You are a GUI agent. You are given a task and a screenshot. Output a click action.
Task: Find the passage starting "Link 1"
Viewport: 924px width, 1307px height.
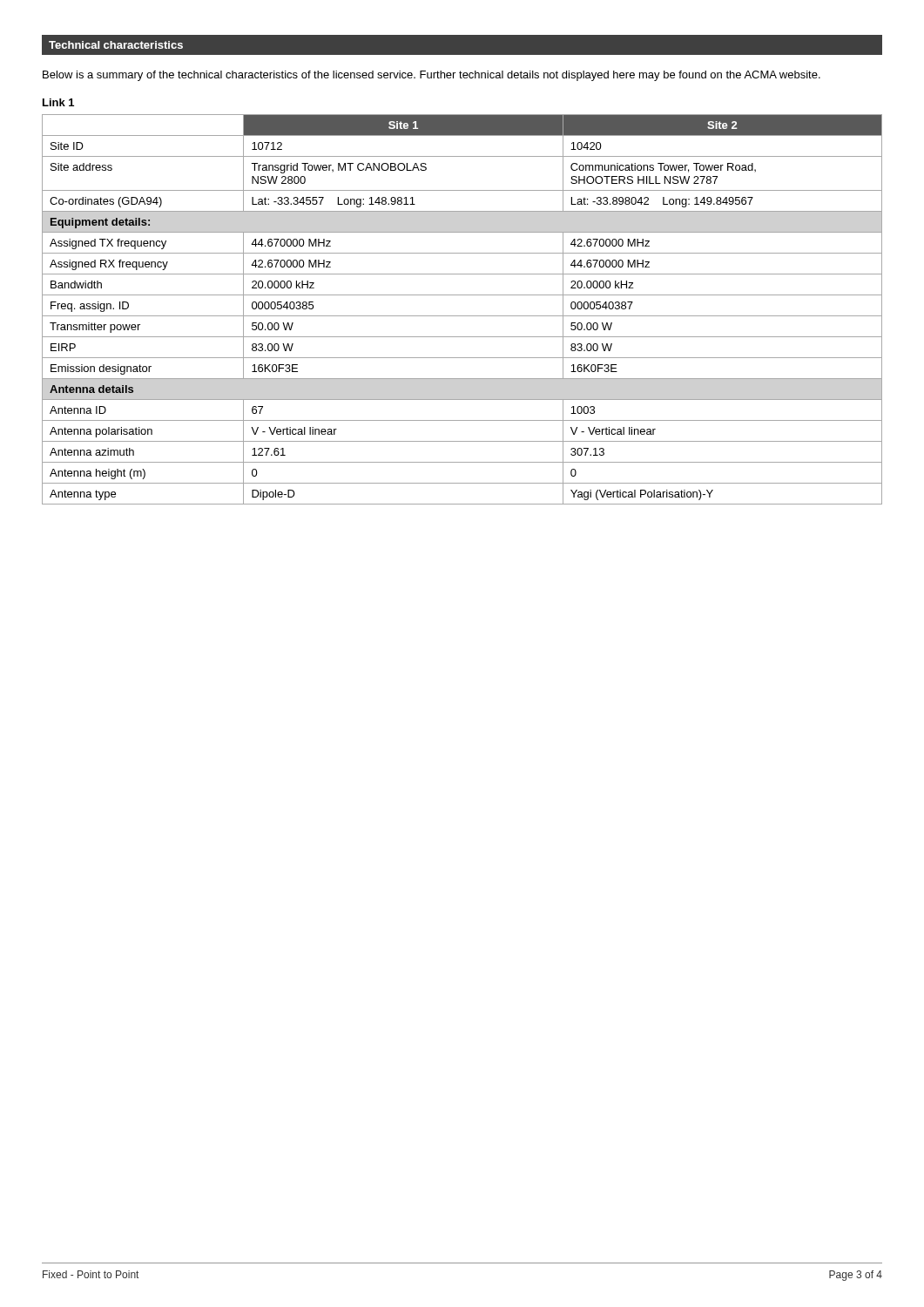(58, 102)
